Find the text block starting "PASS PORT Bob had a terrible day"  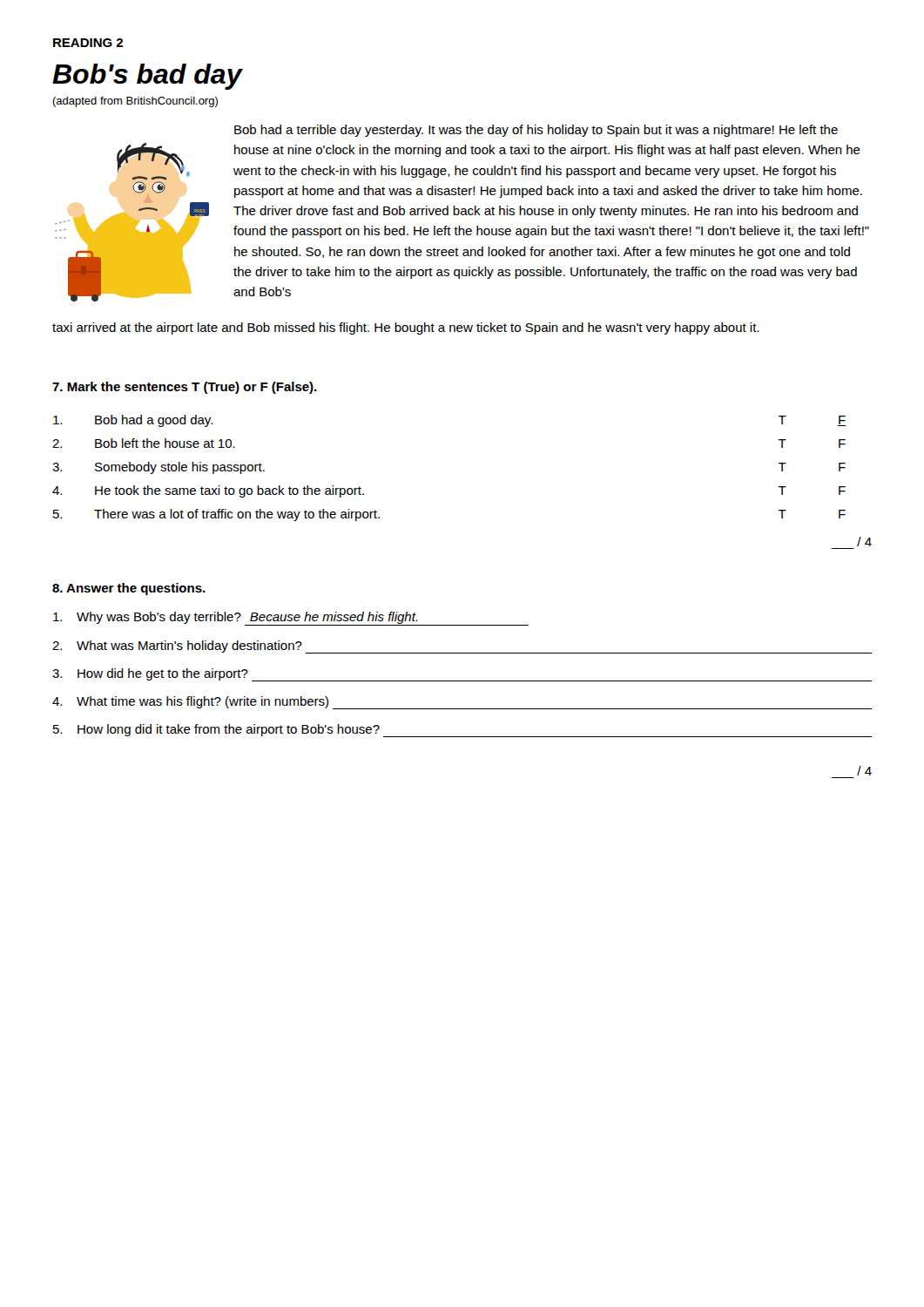coord(462,212)
